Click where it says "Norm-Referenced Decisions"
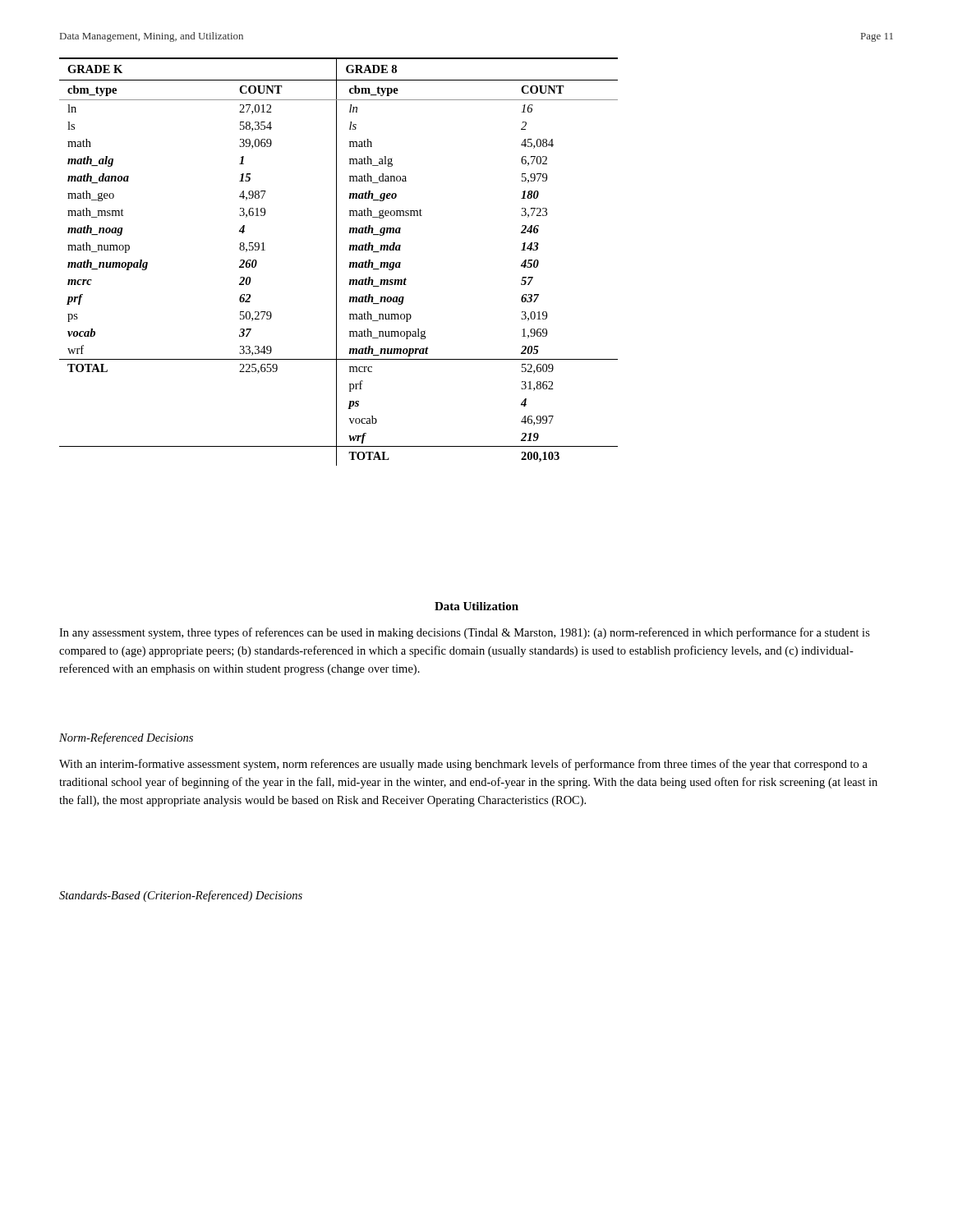Screen dimensions: 1232x953 point(126,738)
